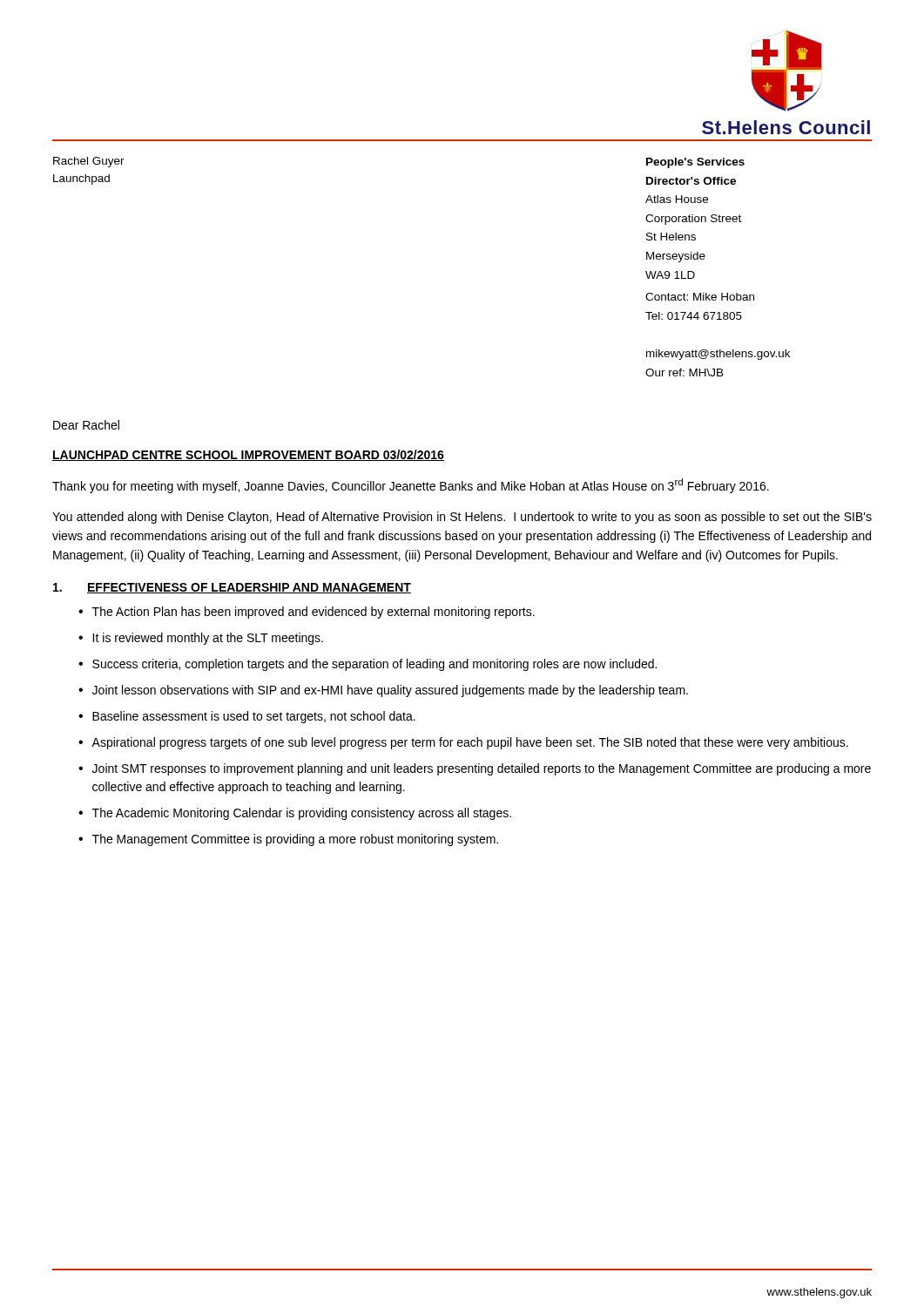Locate the element starting "Aspirational progress targets of one sub level progress"

470,743
